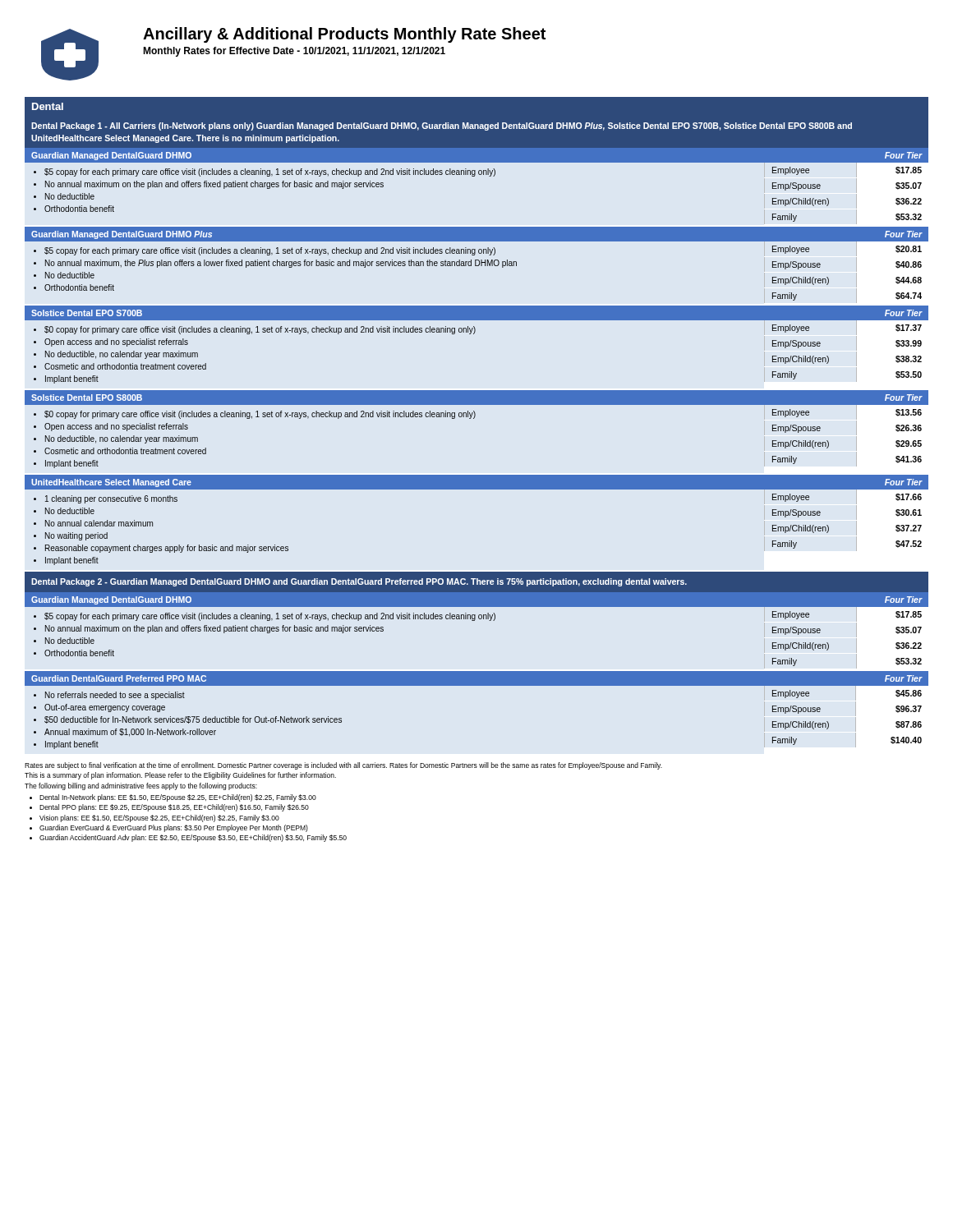Locate the element starting "UnitedHealthcare Select Managed"

[111, 482]
